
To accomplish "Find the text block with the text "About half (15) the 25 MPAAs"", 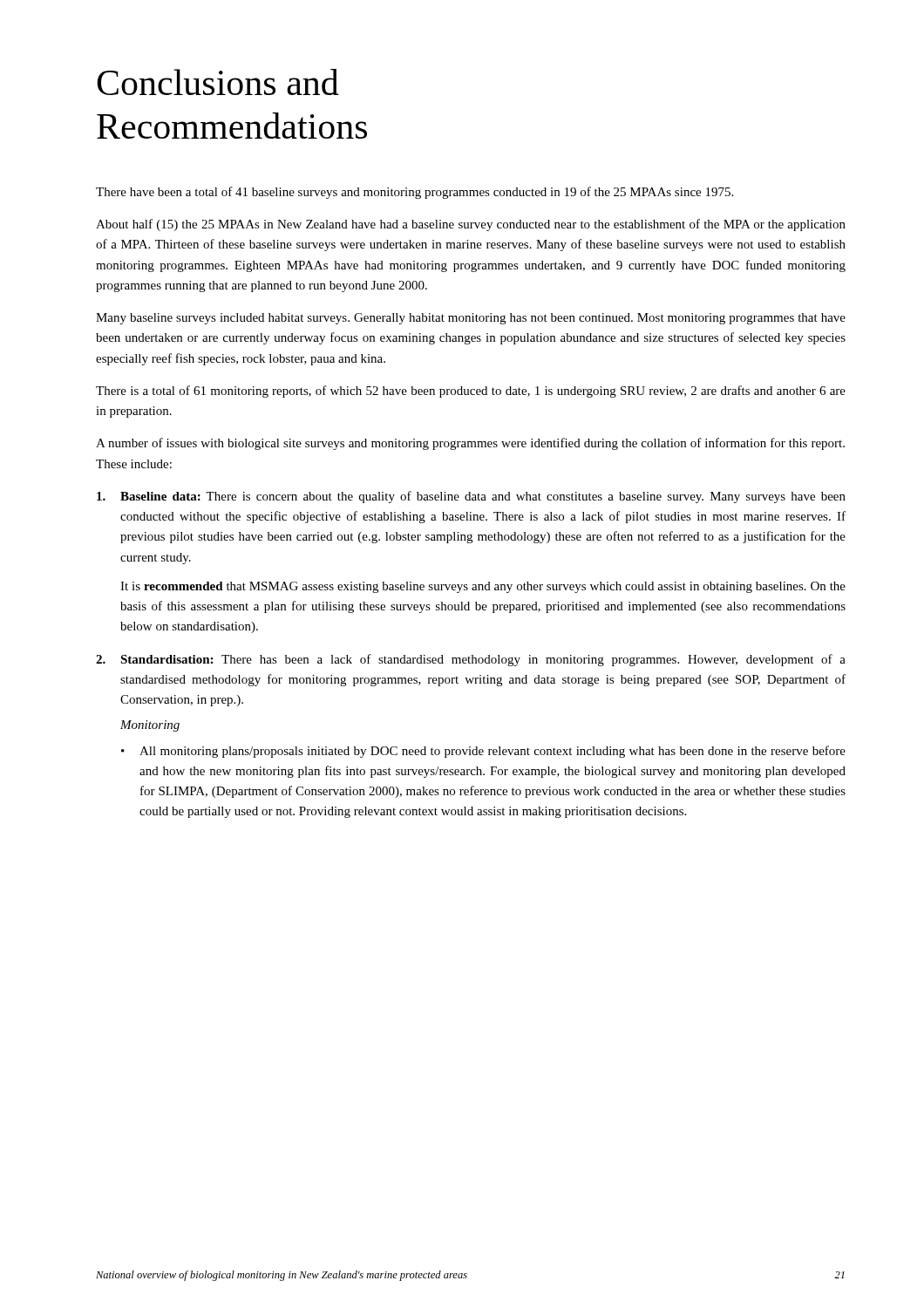I will click(471, 255).
